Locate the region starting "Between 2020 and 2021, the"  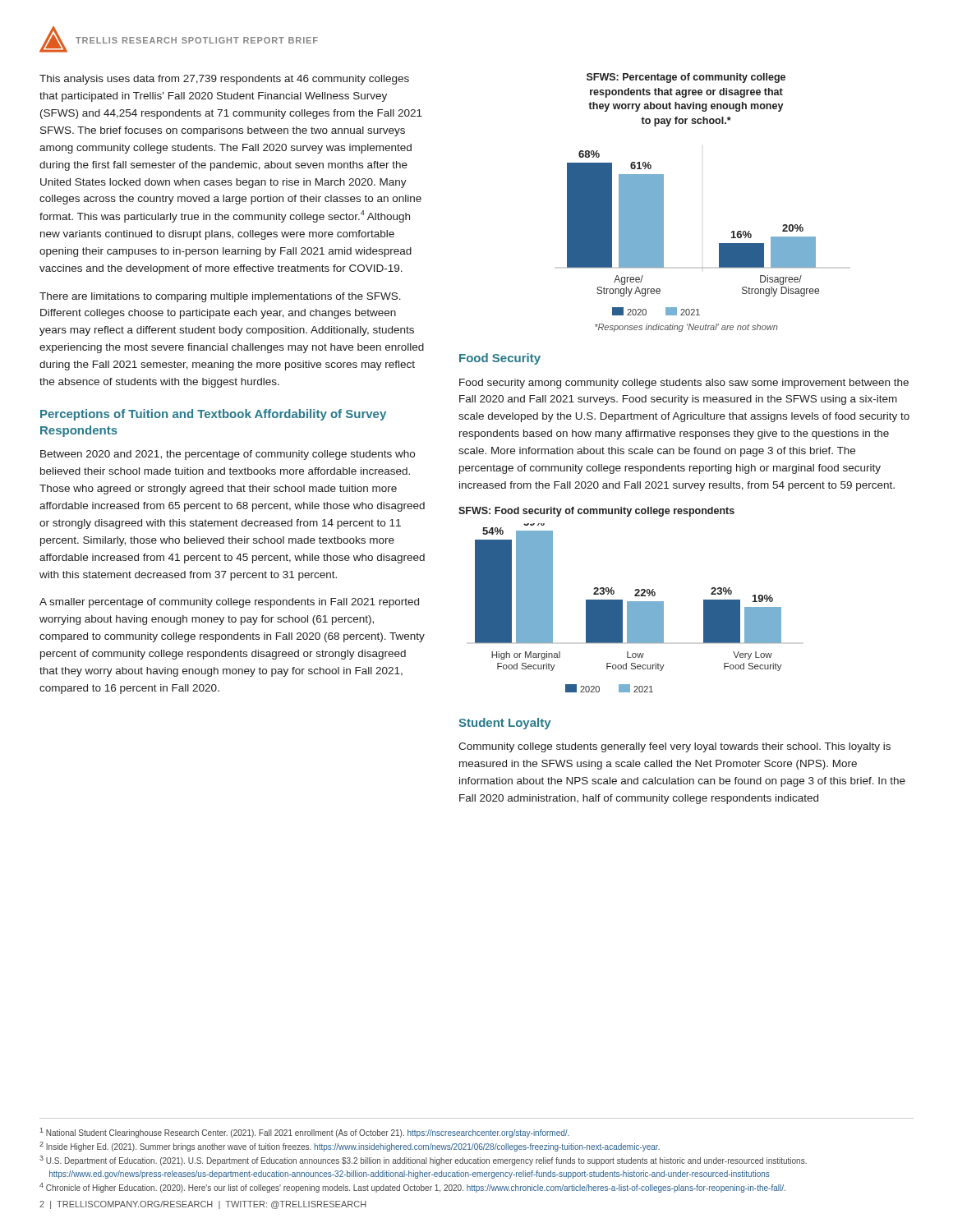(233, 515)
